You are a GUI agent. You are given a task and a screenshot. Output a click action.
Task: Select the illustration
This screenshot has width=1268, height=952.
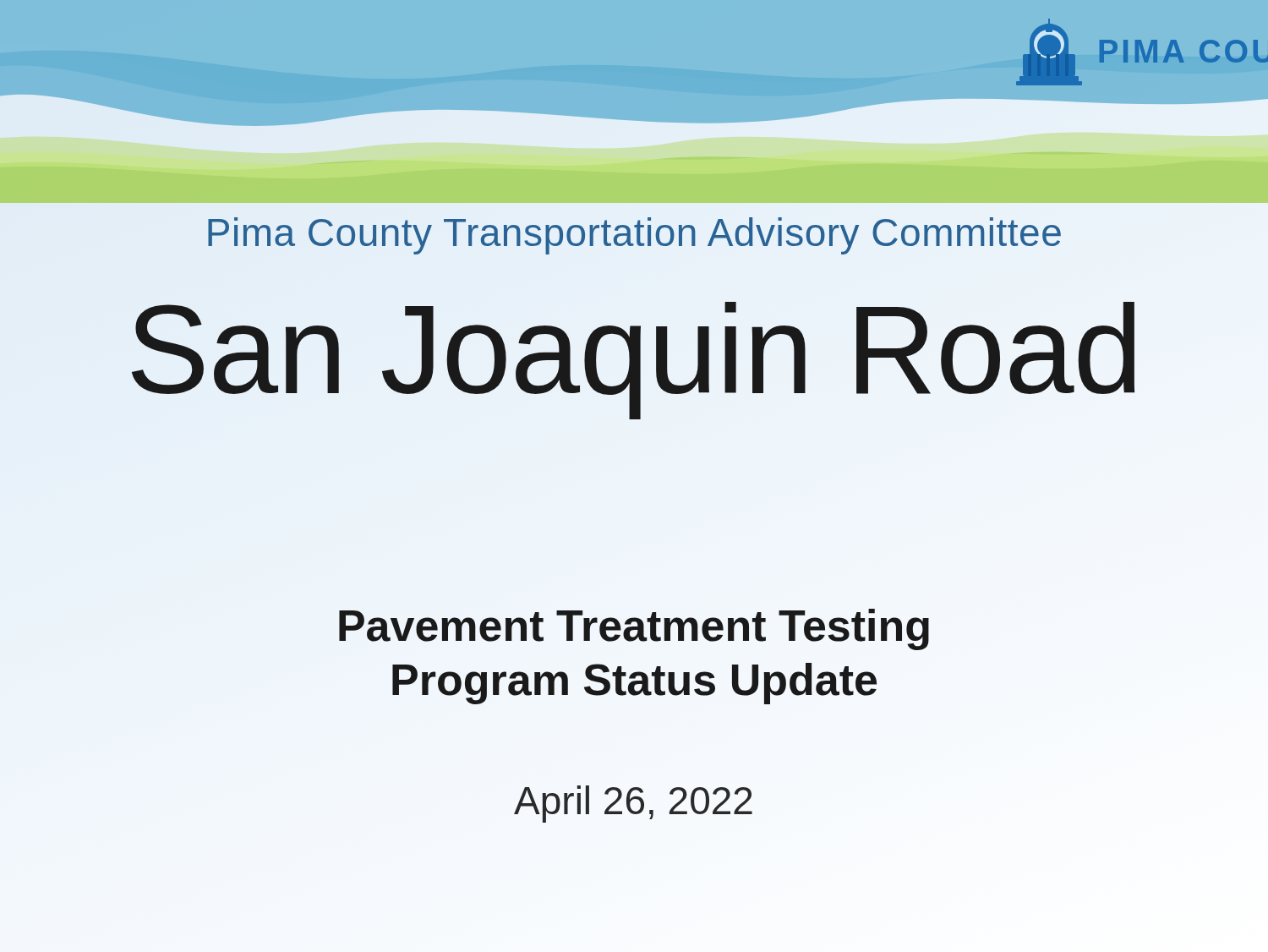pyautogui.click(x=634, y=101)
